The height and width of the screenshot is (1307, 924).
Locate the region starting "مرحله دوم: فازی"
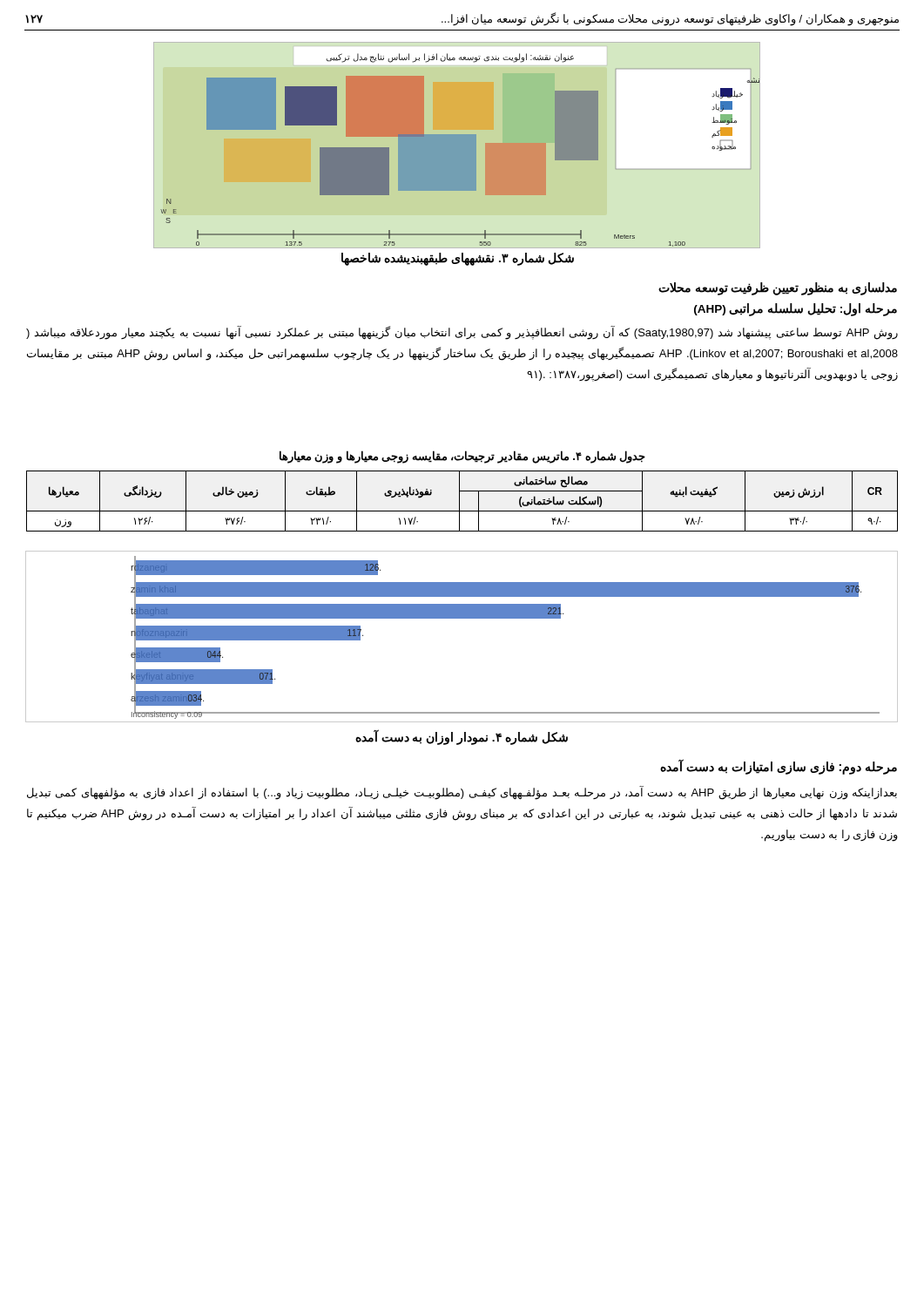[x=779, y=767]
